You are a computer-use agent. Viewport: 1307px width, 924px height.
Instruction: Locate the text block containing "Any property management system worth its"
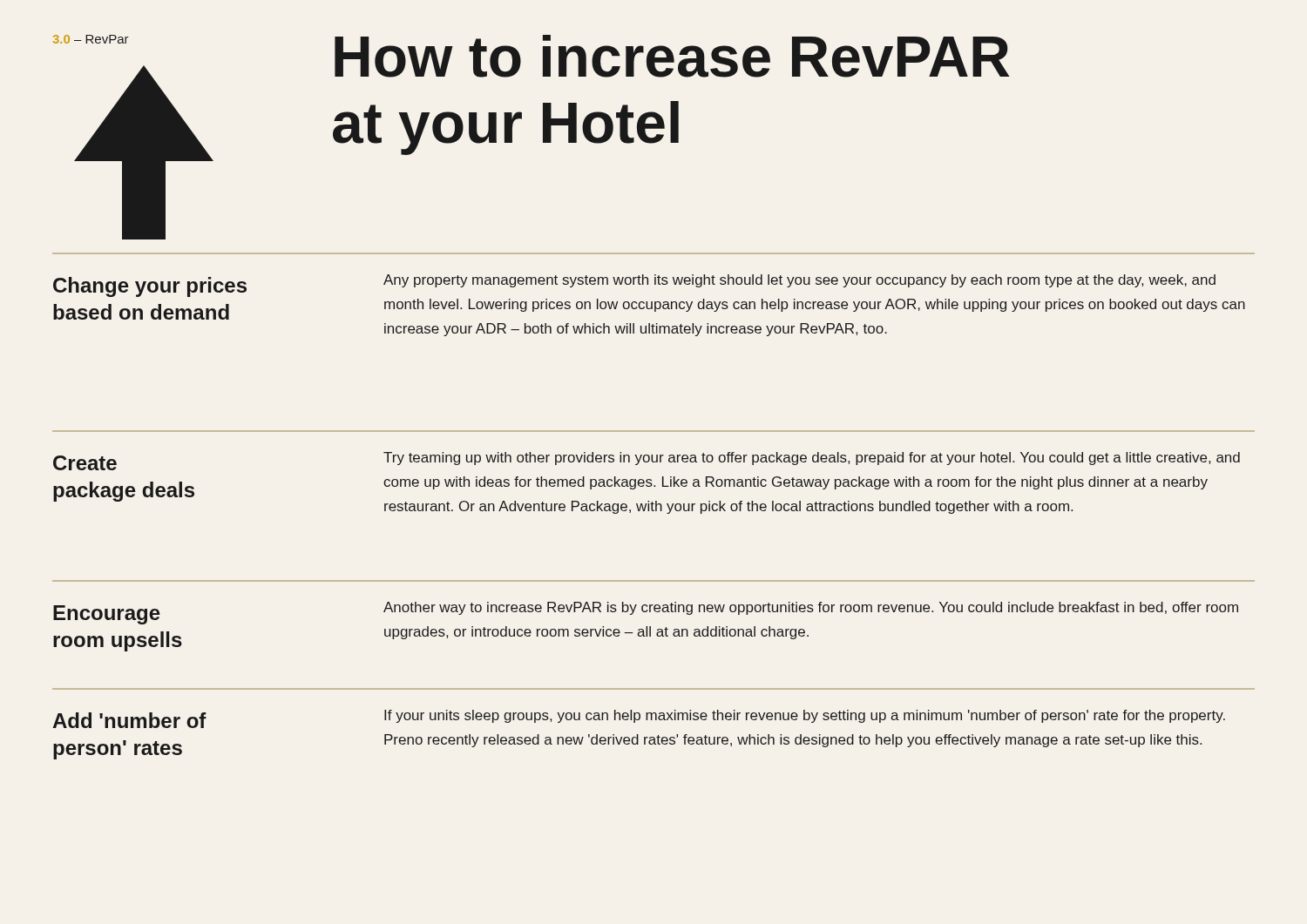pos(814,304)
